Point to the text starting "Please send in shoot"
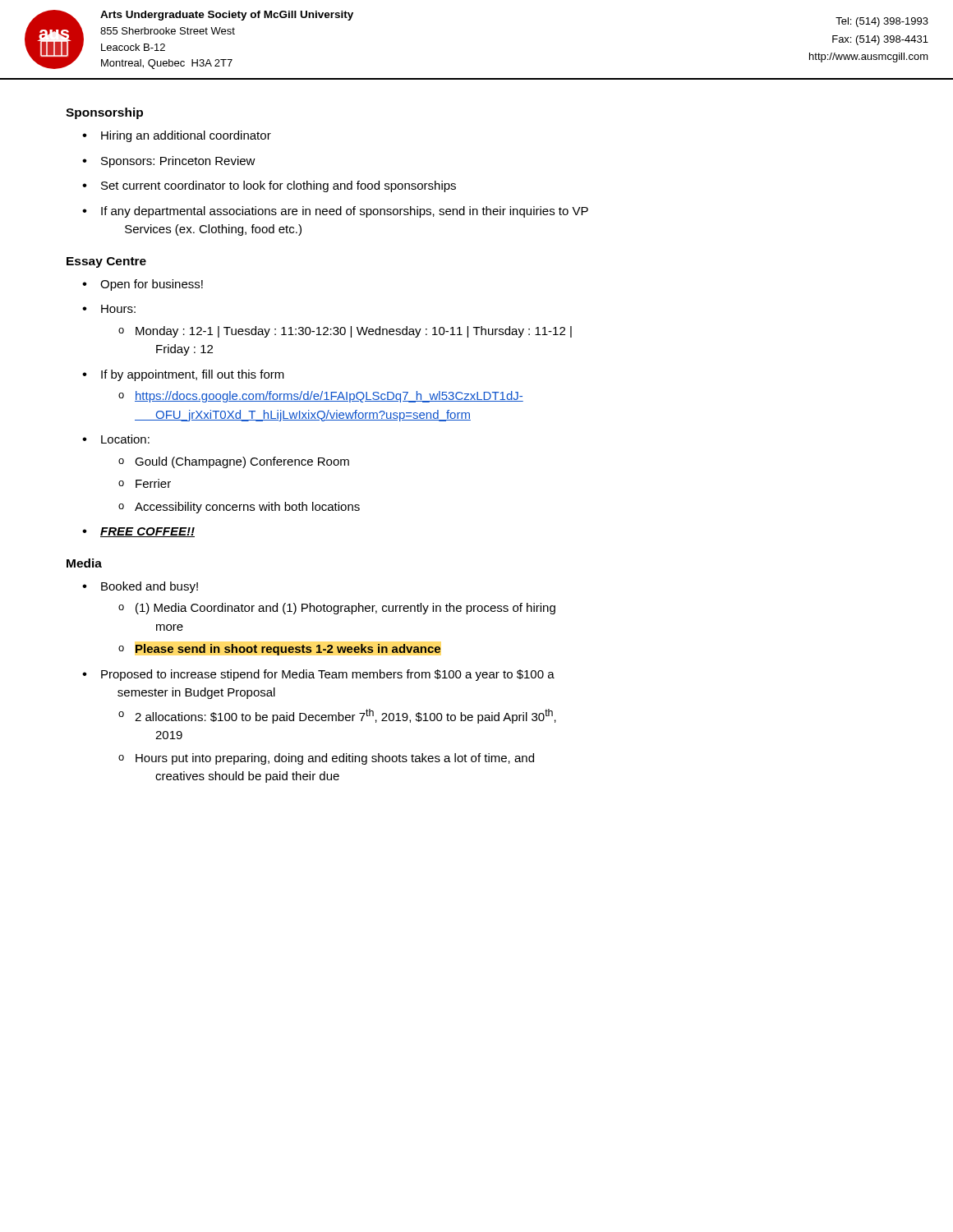This screenshot has width=953, height=1232. [288, 648]
